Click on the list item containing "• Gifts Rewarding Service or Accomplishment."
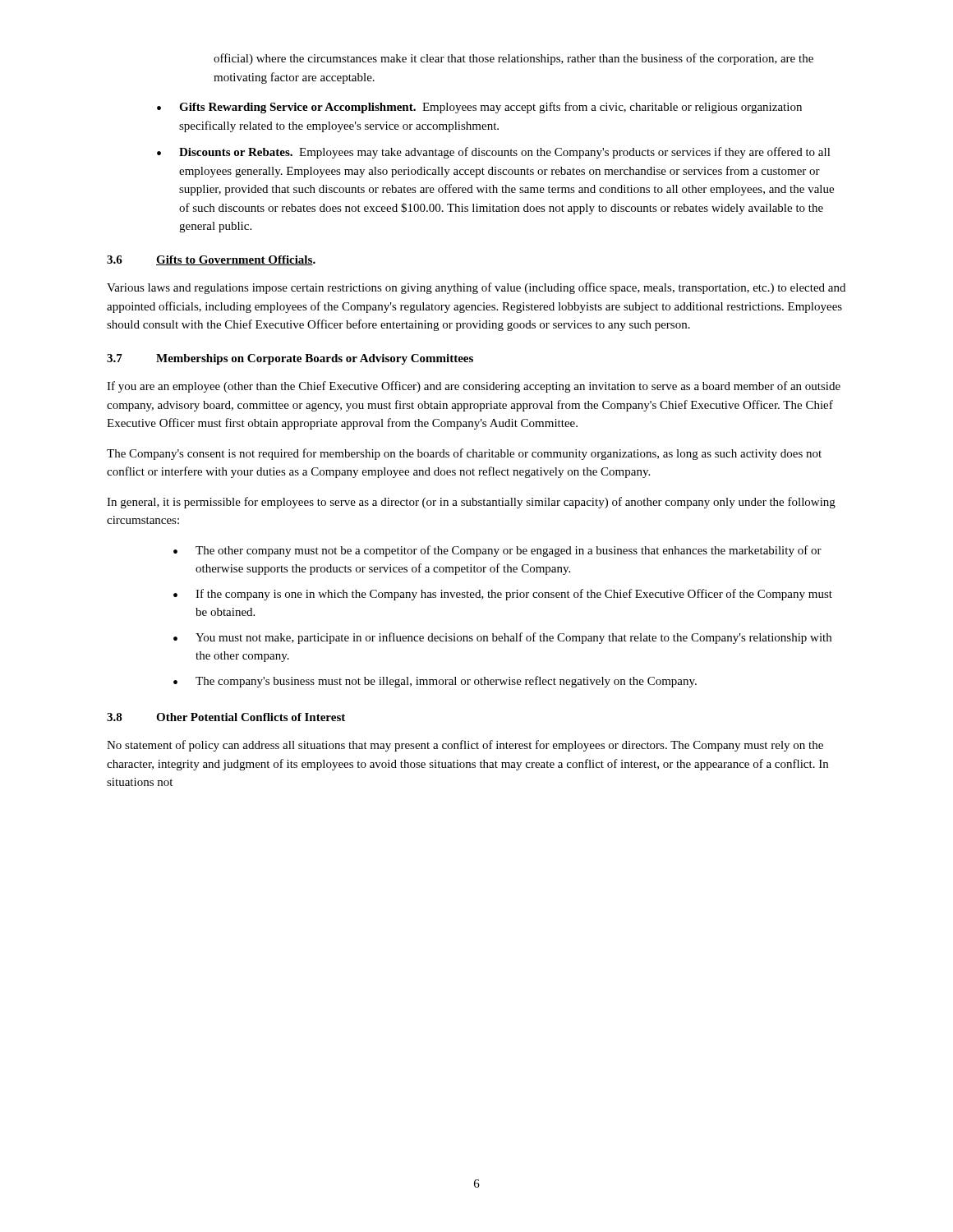The height and width of the screenshot is (1232, 953). [501, 116]
